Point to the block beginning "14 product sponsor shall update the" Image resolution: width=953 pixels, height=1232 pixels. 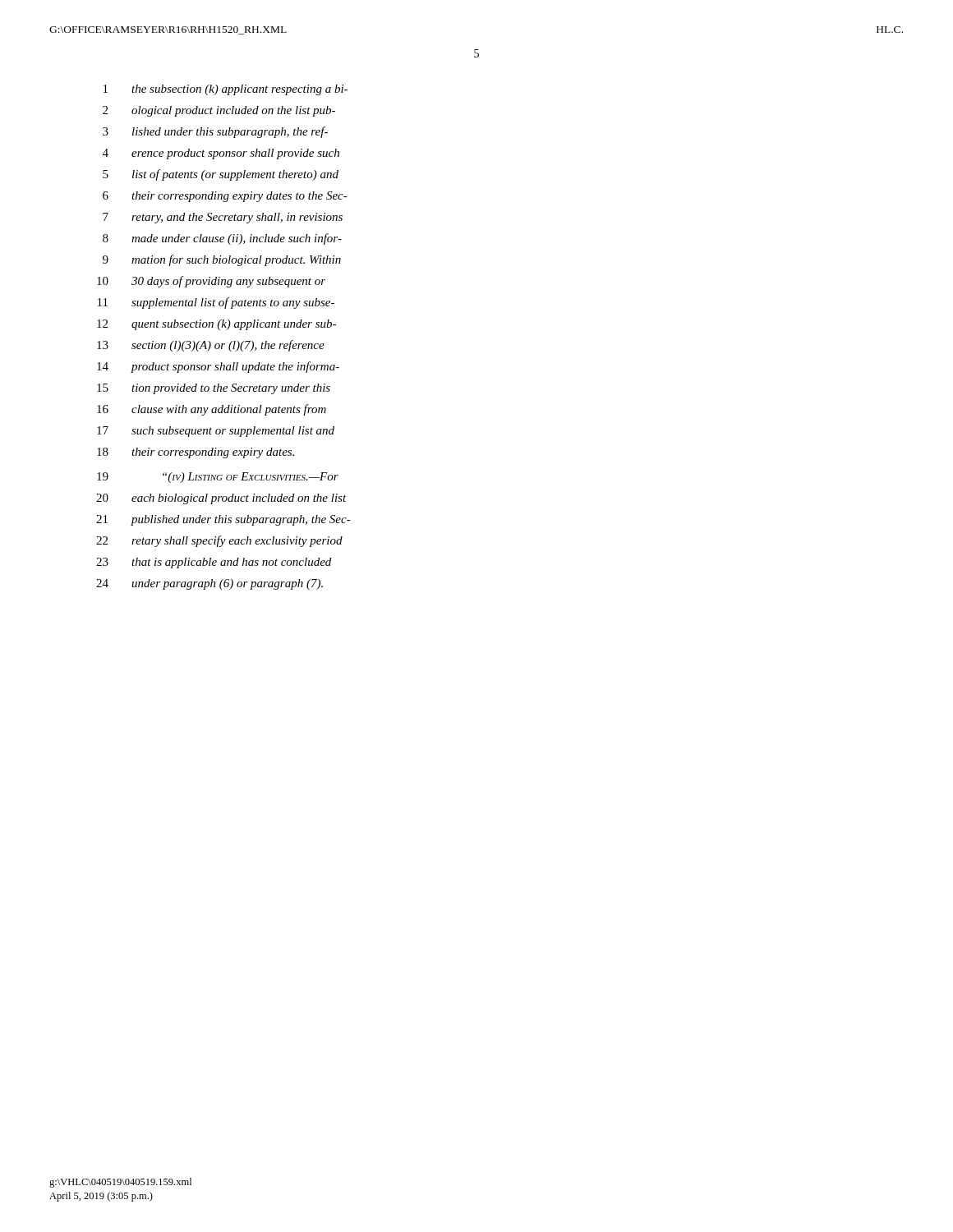218,367
